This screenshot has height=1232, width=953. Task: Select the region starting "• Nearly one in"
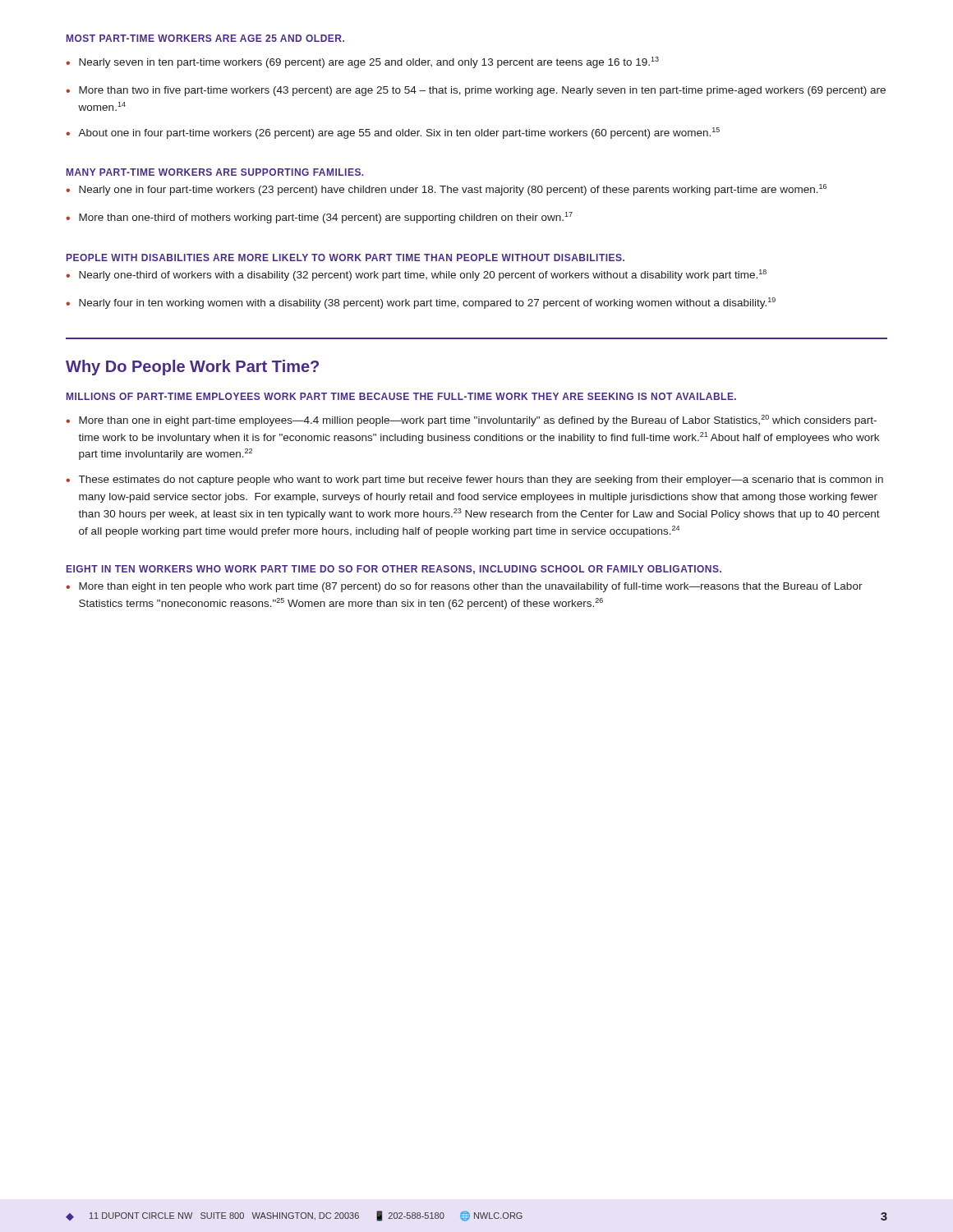476,192
